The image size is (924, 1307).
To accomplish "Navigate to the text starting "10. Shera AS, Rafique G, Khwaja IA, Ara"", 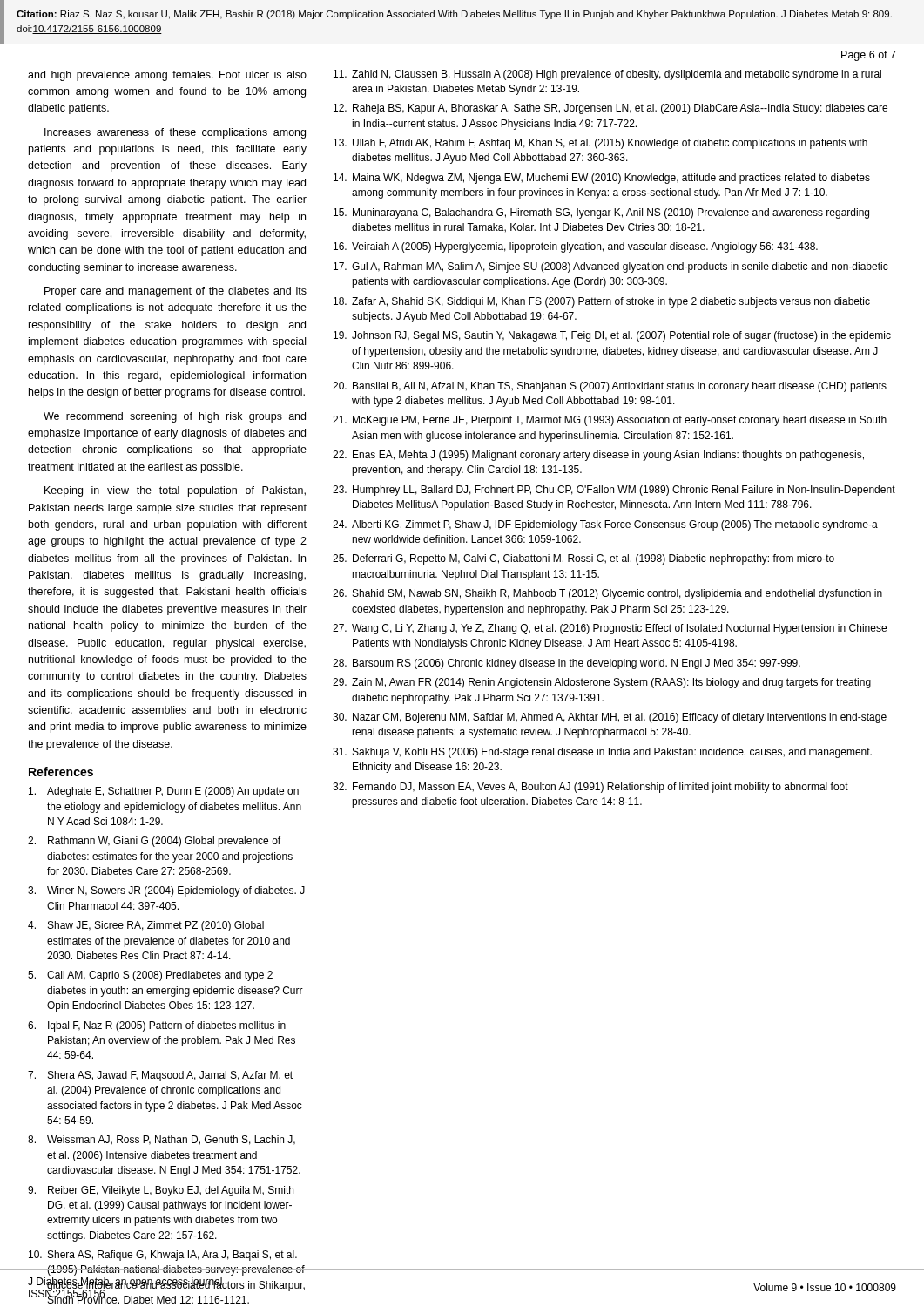I will click(x=167, y=1277).
